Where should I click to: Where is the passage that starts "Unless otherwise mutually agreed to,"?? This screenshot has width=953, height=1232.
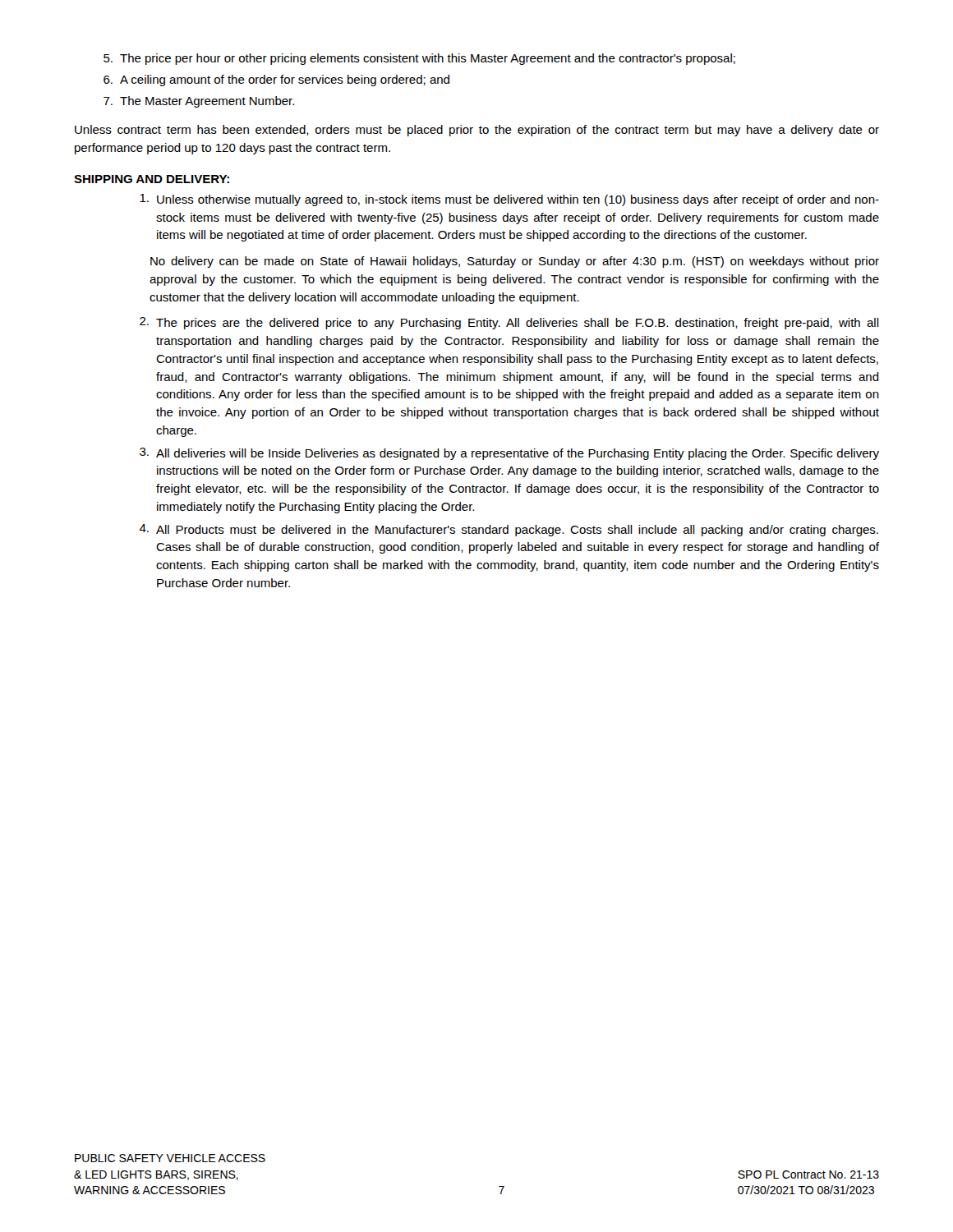501,248
